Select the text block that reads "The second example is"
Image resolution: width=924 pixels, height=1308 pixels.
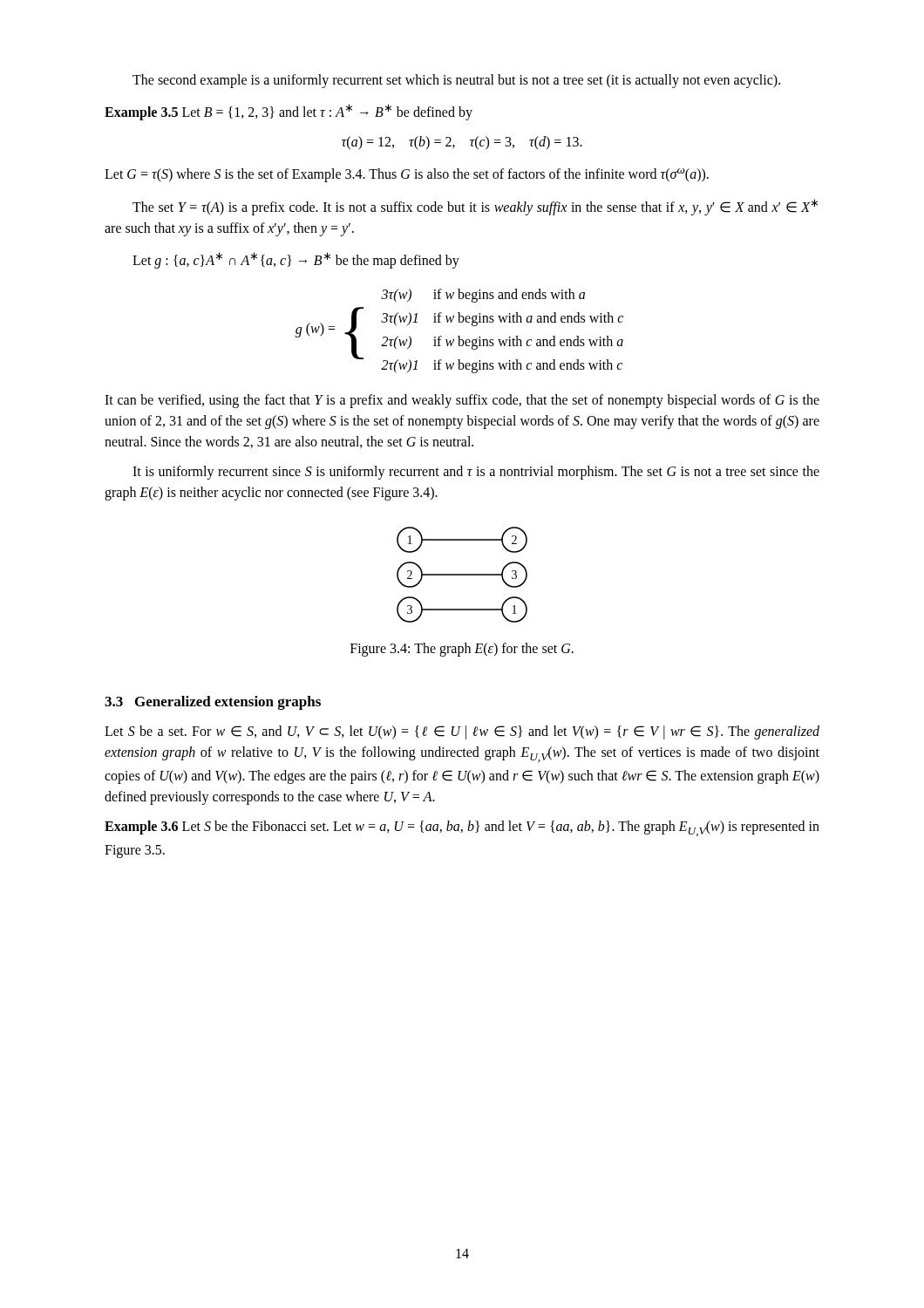click(462, 80)
